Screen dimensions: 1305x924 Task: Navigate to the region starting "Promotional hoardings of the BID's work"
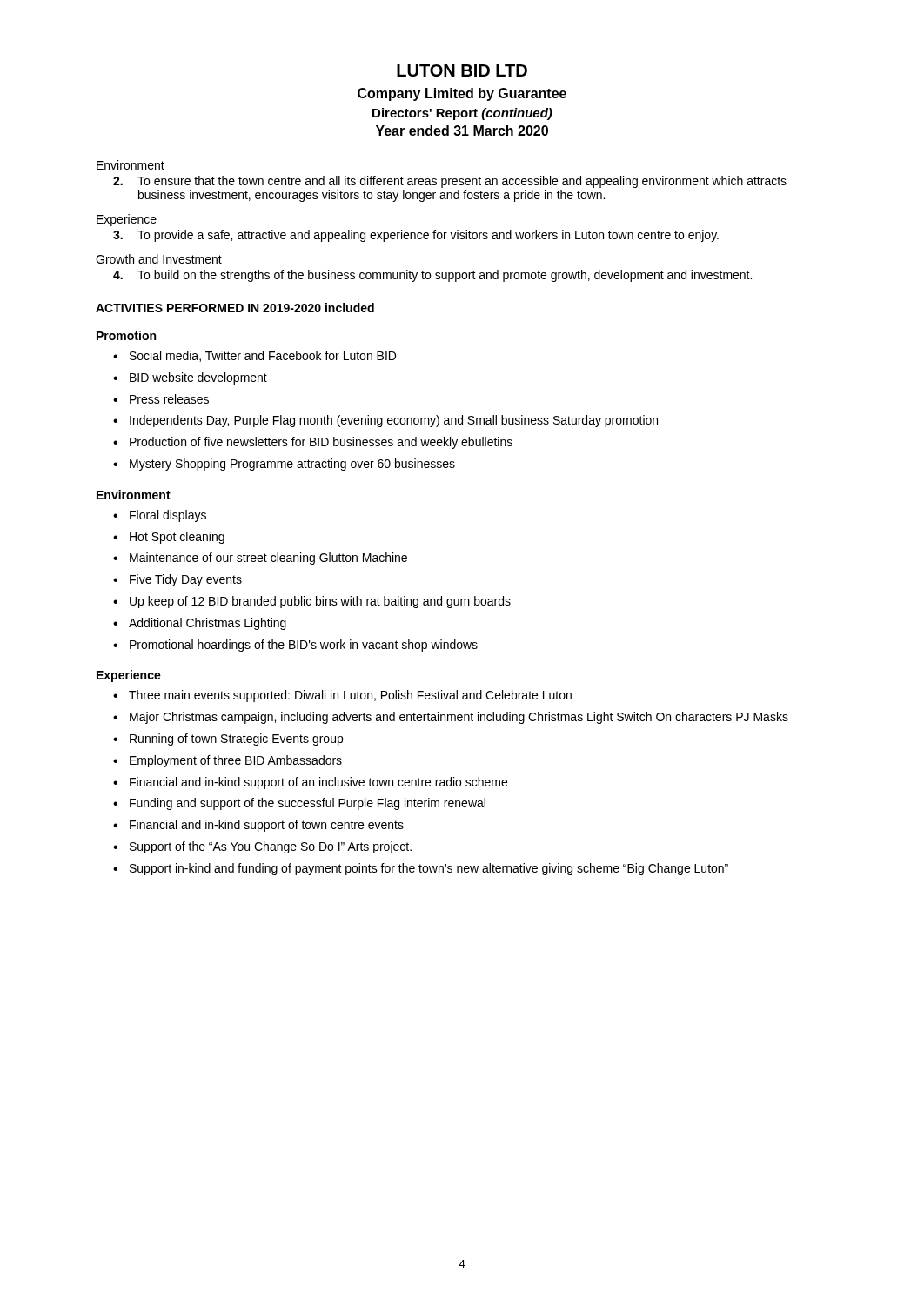tap(479, 645)
